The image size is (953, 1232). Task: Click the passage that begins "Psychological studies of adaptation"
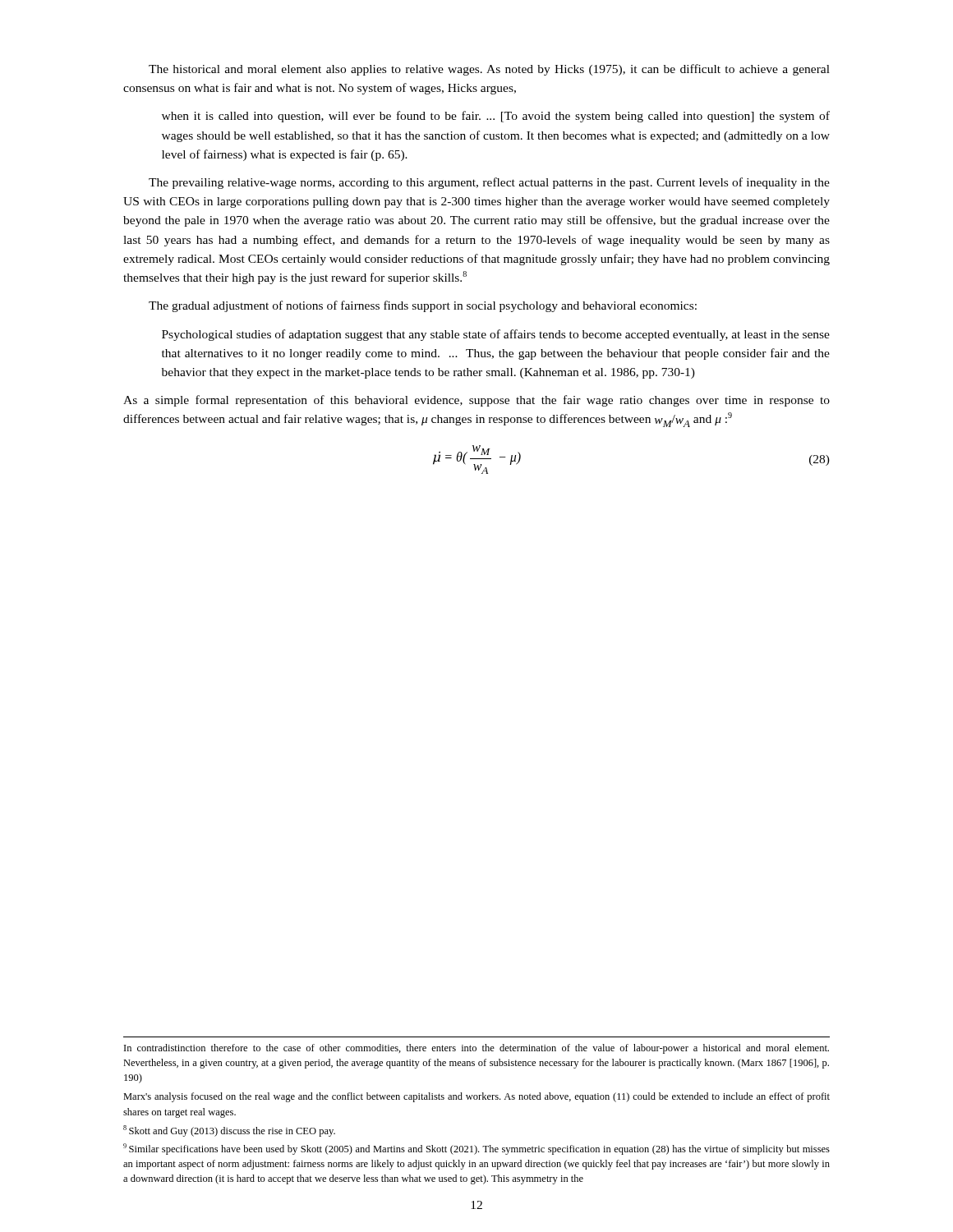(x=496, y=353)
